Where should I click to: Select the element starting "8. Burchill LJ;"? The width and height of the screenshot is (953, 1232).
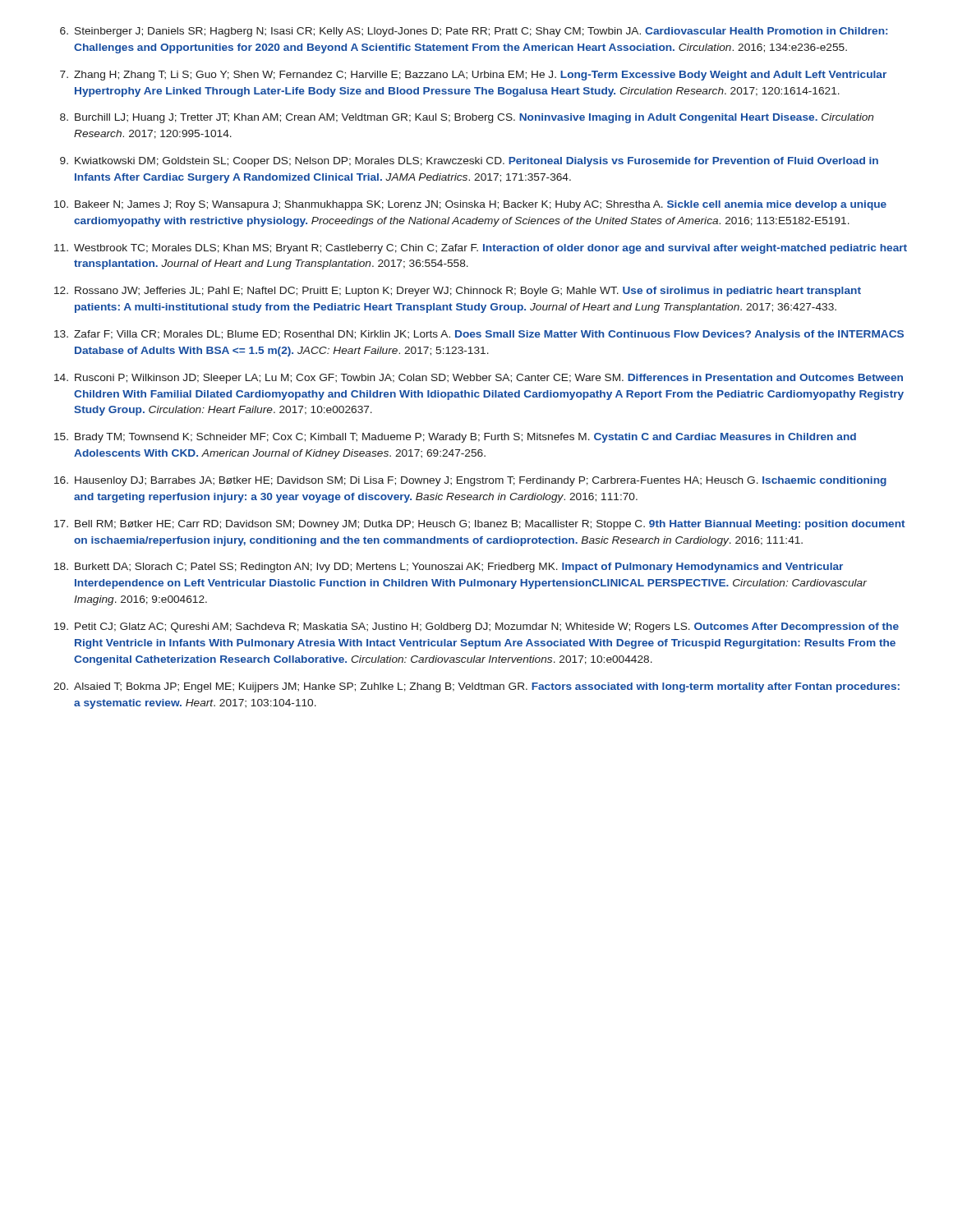pyautogui.click(x=476, y=126)
